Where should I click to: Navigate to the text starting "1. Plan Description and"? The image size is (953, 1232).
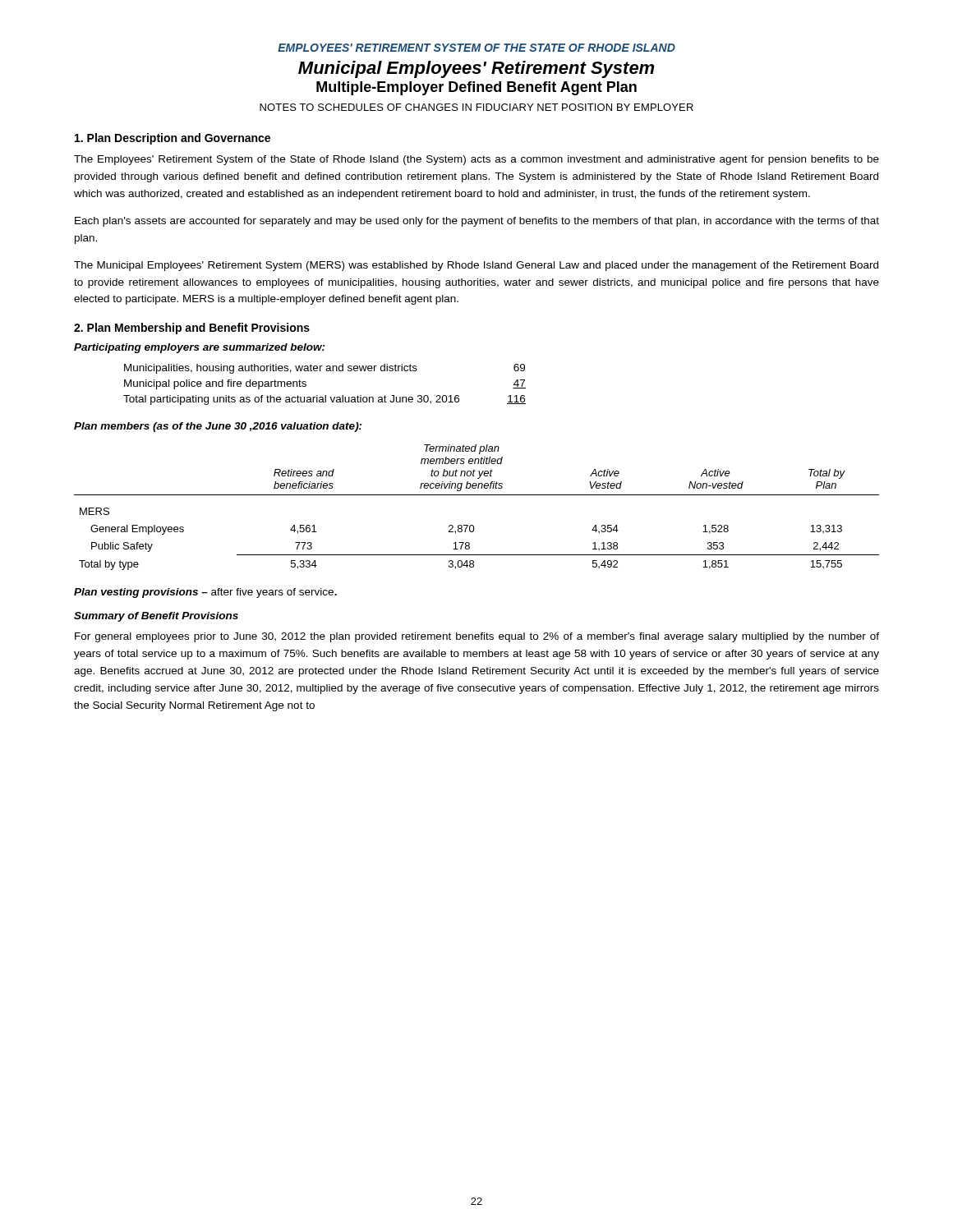point(172,138)
